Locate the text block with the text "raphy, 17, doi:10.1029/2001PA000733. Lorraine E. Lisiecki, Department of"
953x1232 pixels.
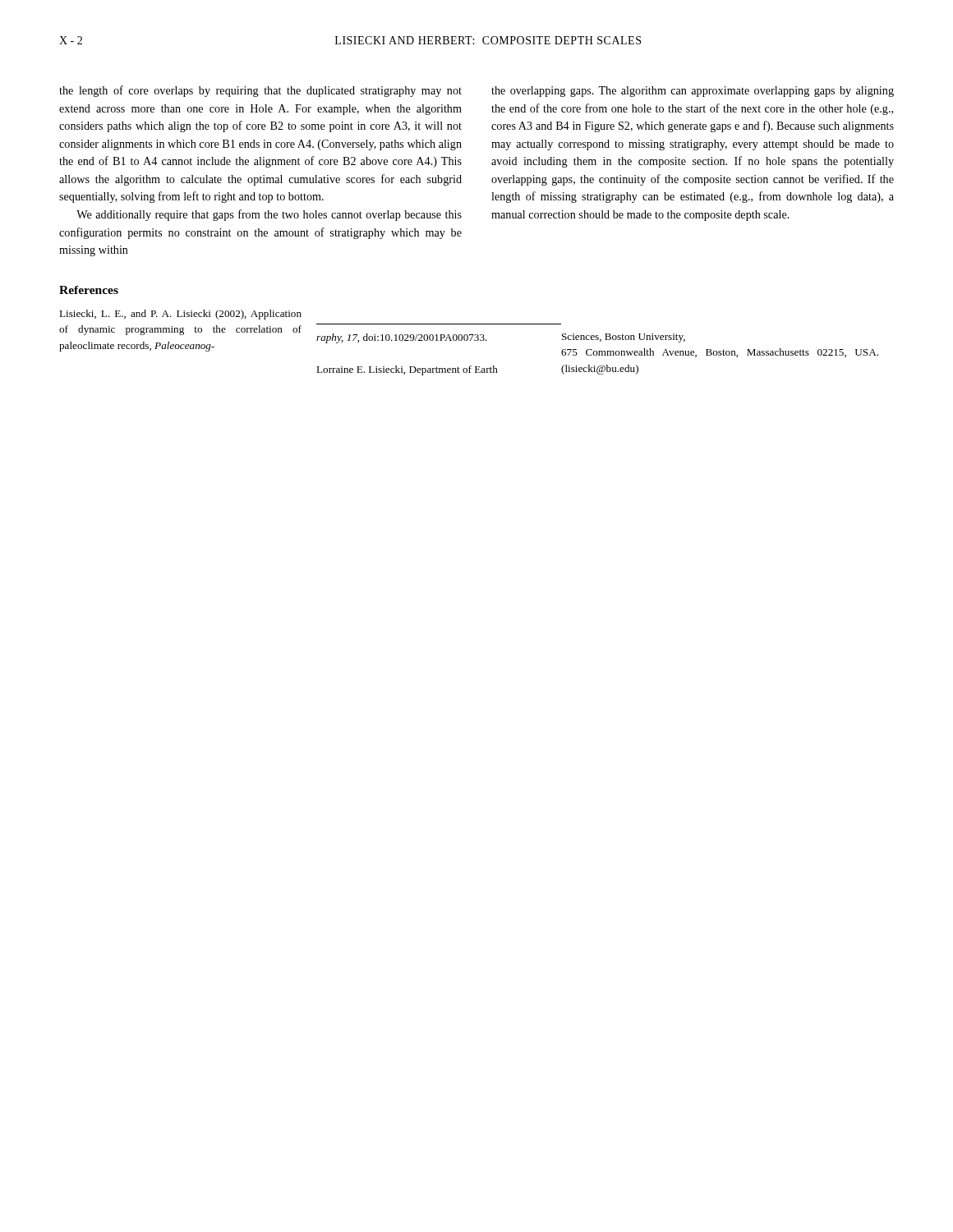tap(402, 338)
